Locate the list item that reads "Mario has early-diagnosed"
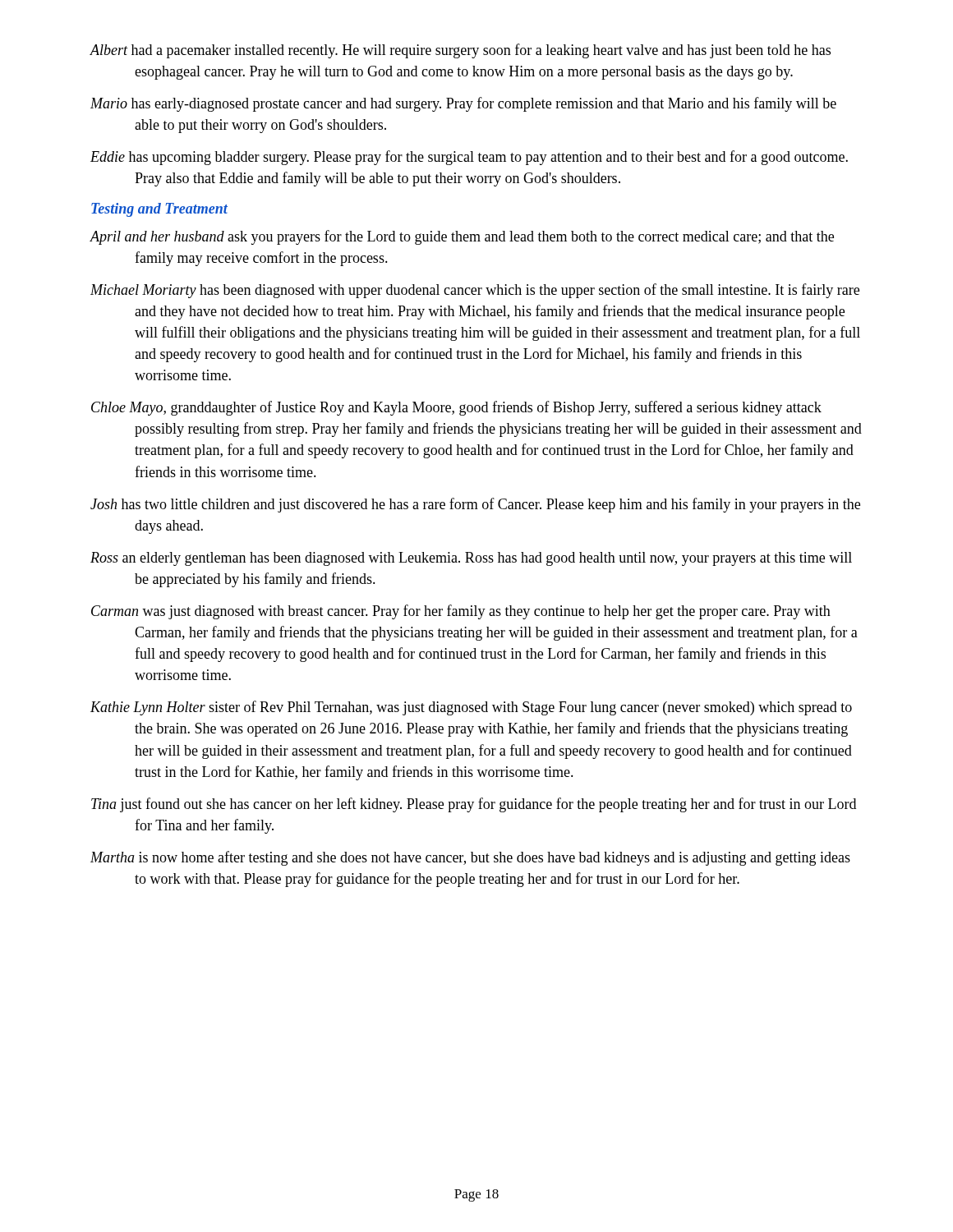Image resolution: width=953 pixels, height=1232 pixels. click(x=476, y=114)
